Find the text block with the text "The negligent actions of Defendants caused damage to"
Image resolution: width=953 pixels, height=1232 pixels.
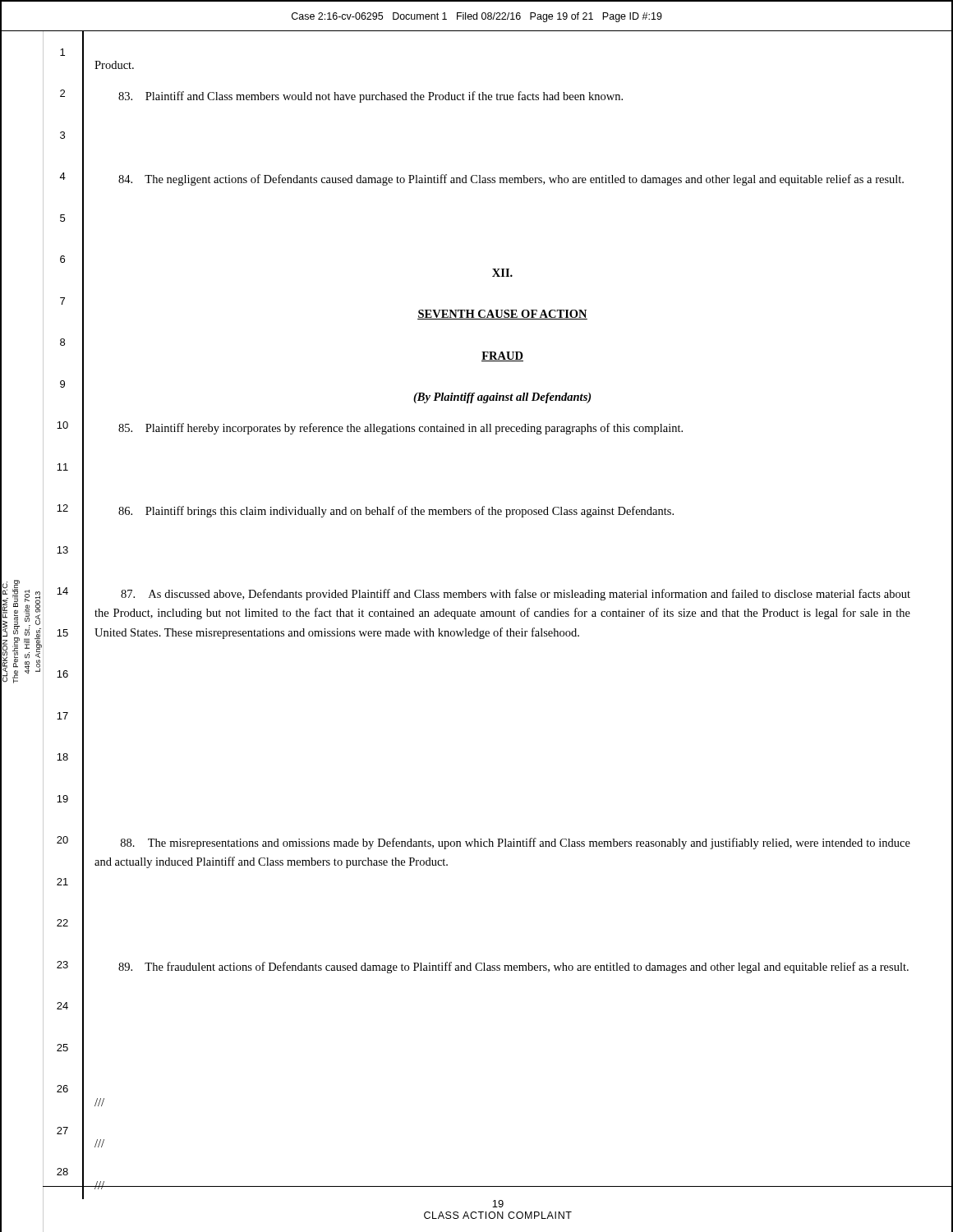point(502,179)
